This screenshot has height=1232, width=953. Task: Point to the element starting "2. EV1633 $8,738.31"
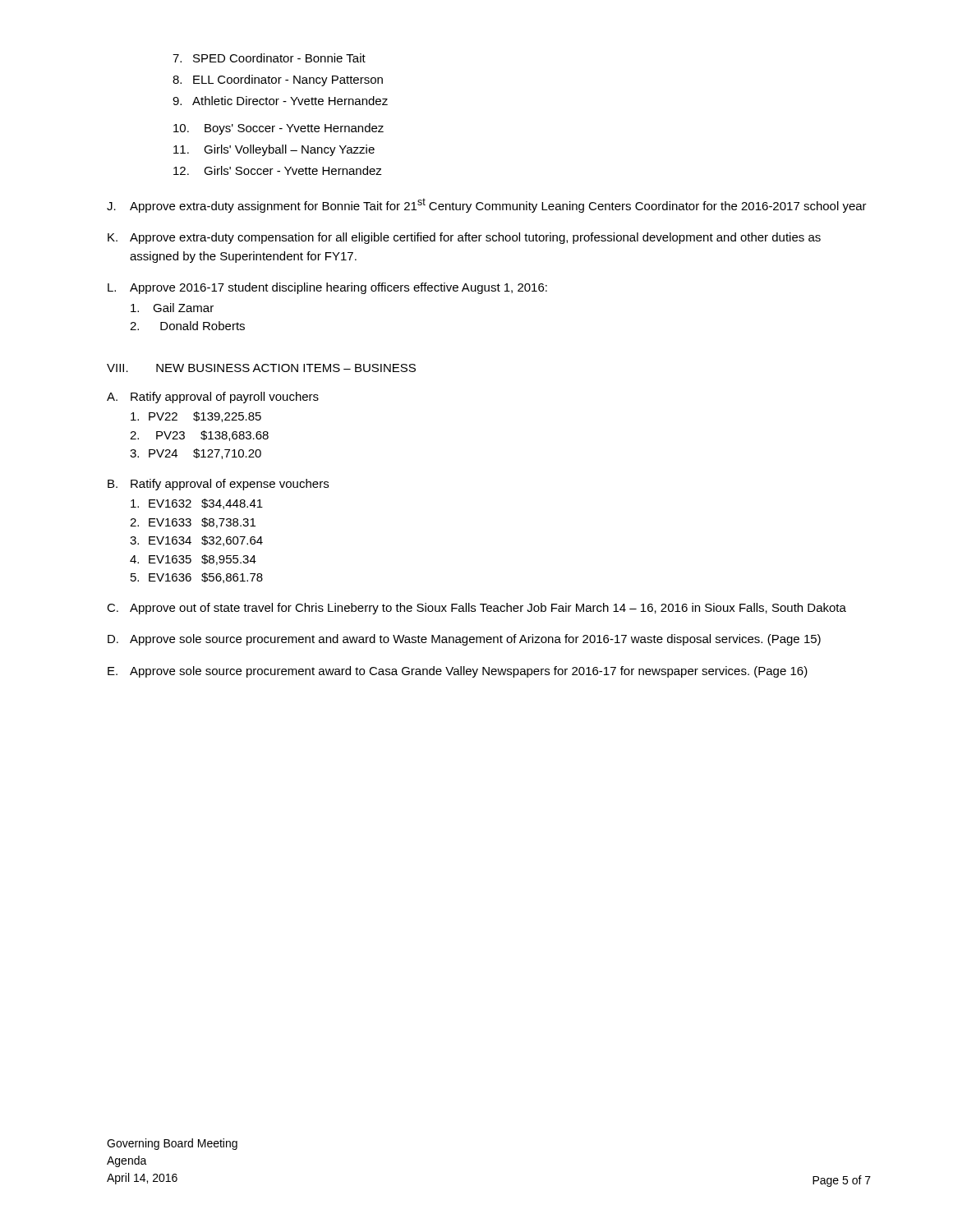point(193,522)
